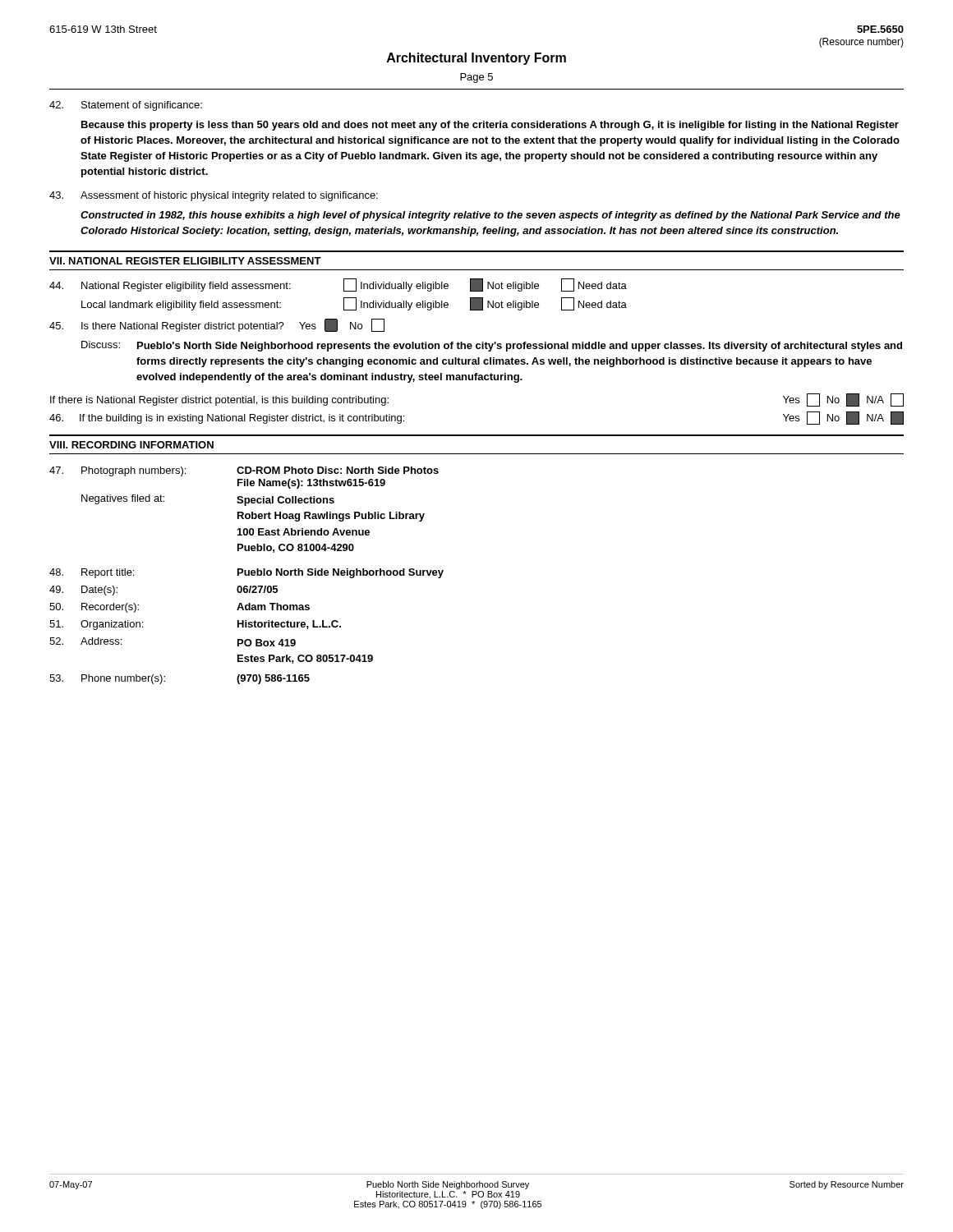
Task: Locate the region starting "Photograph numbers): CD-ROM Photo Disc: North"
Action: tap(244, 476)
